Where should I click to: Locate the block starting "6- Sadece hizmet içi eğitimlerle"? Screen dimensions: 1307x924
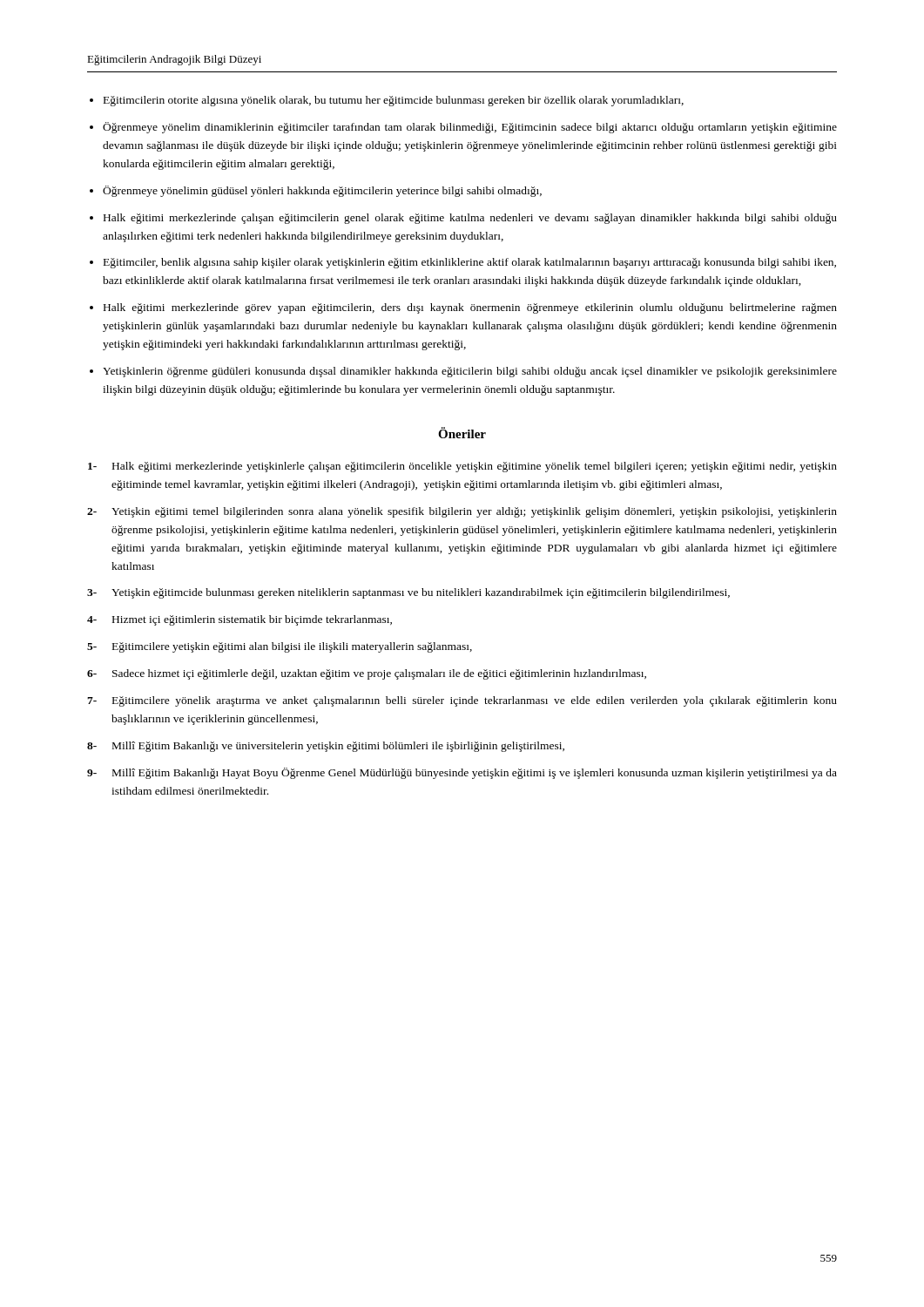pos(367,674)
